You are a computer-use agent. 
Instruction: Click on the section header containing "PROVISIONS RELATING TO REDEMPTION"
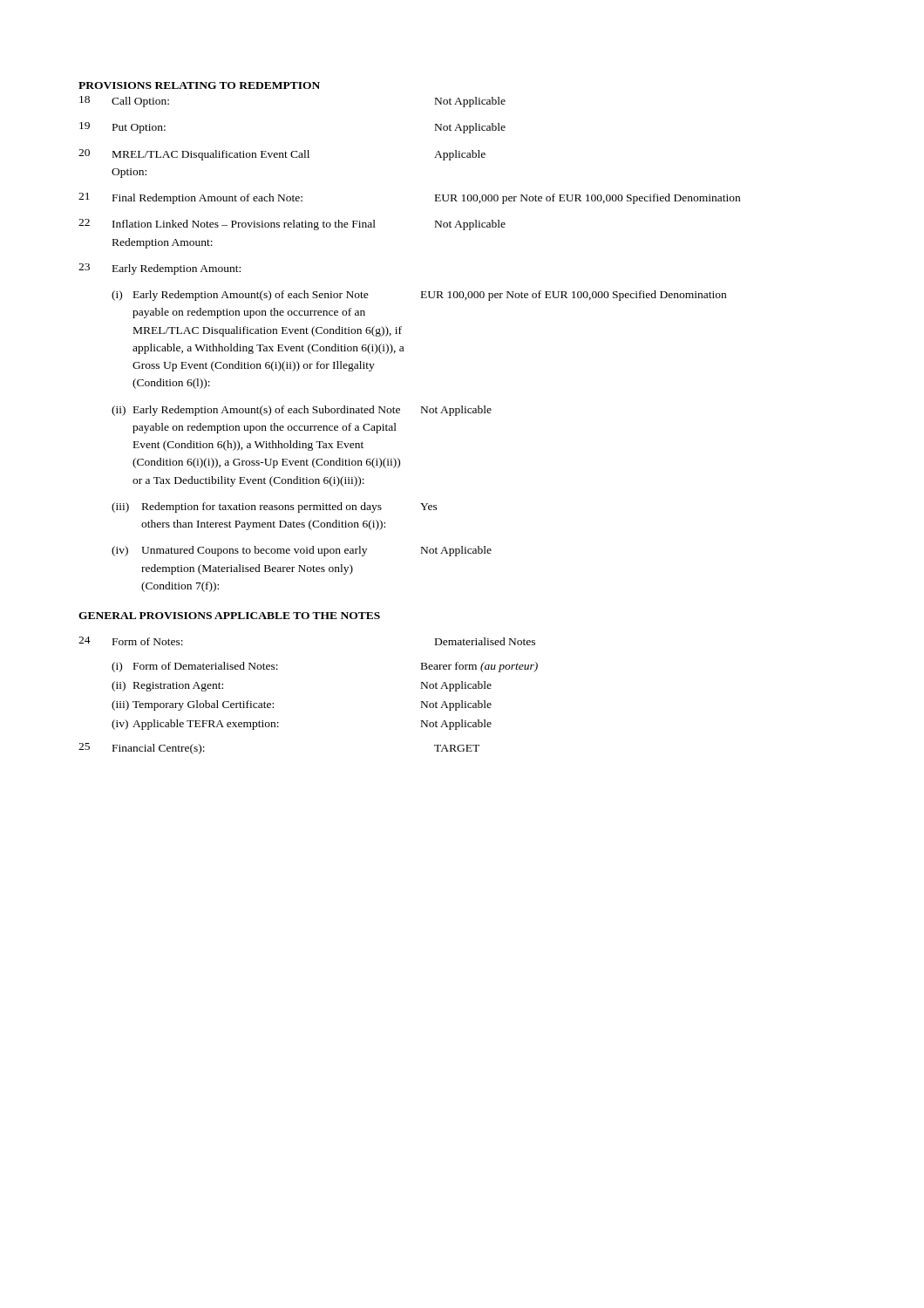(199, 85)
